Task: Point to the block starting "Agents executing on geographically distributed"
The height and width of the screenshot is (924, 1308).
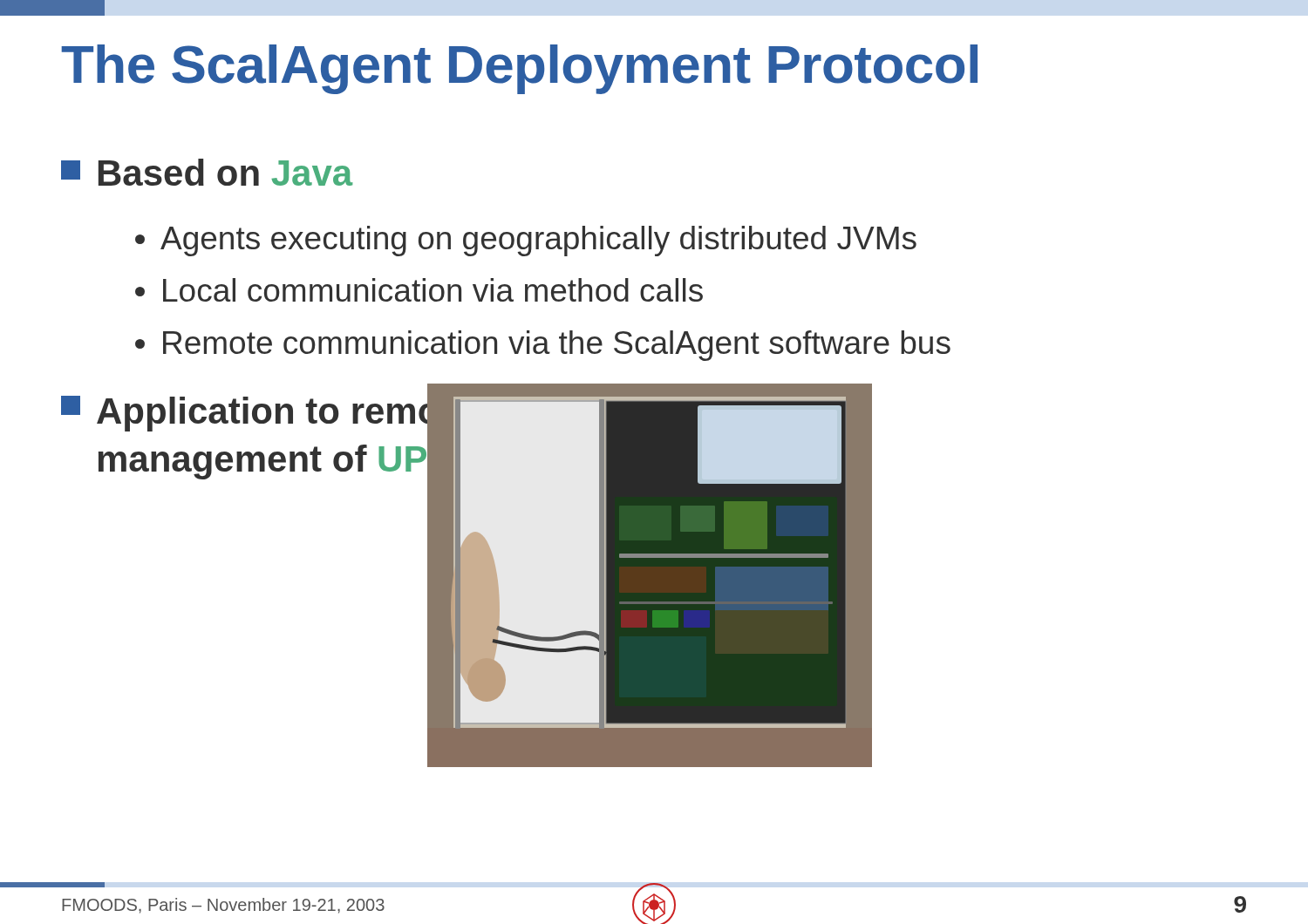Action: click(x=526, y=239)
